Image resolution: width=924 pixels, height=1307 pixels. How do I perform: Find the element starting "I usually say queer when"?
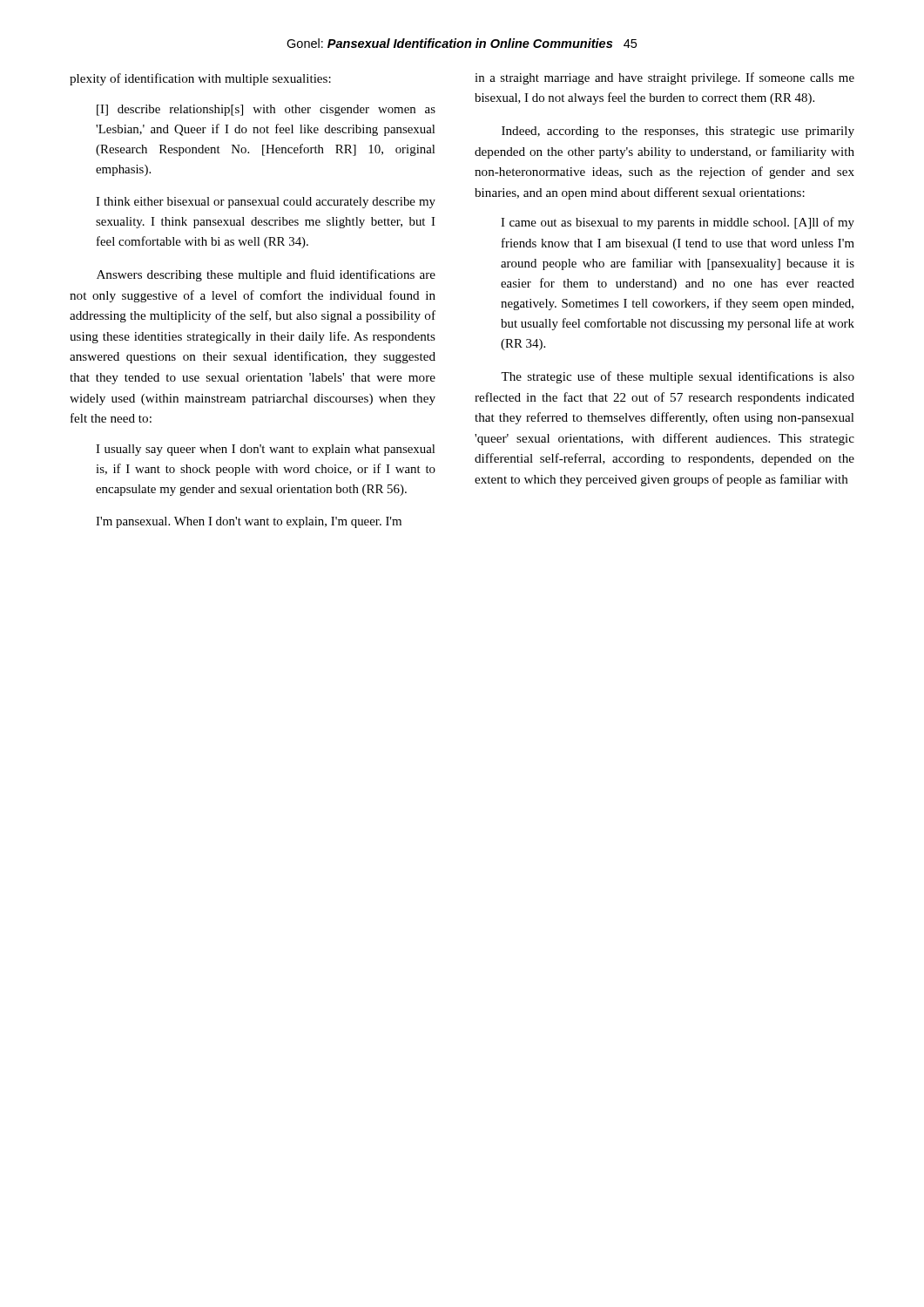pos(266,469)
